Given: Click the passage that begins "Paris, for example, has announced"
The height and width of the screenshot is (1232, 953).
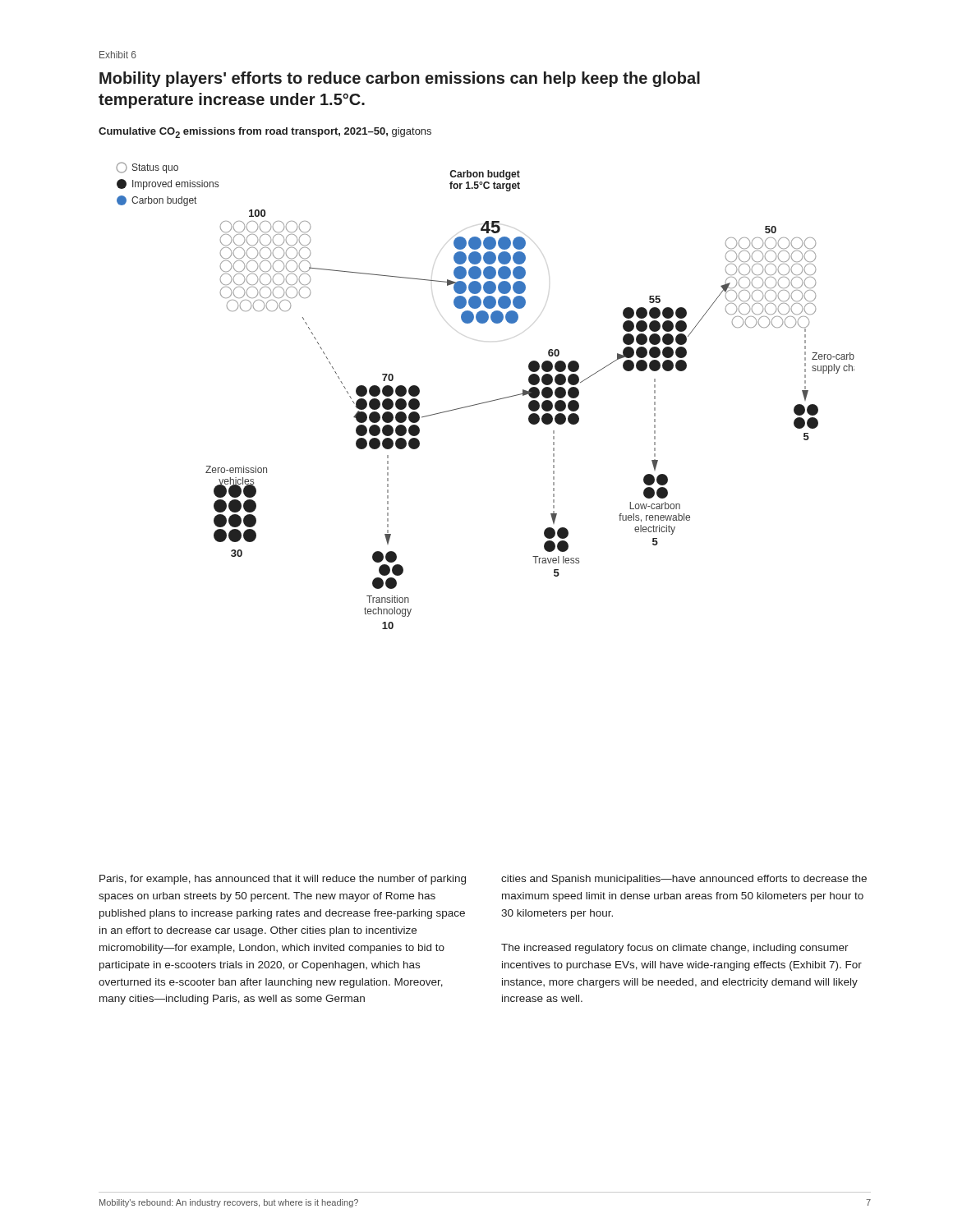Looking at the screenshot, I should [x=283, y=939].
